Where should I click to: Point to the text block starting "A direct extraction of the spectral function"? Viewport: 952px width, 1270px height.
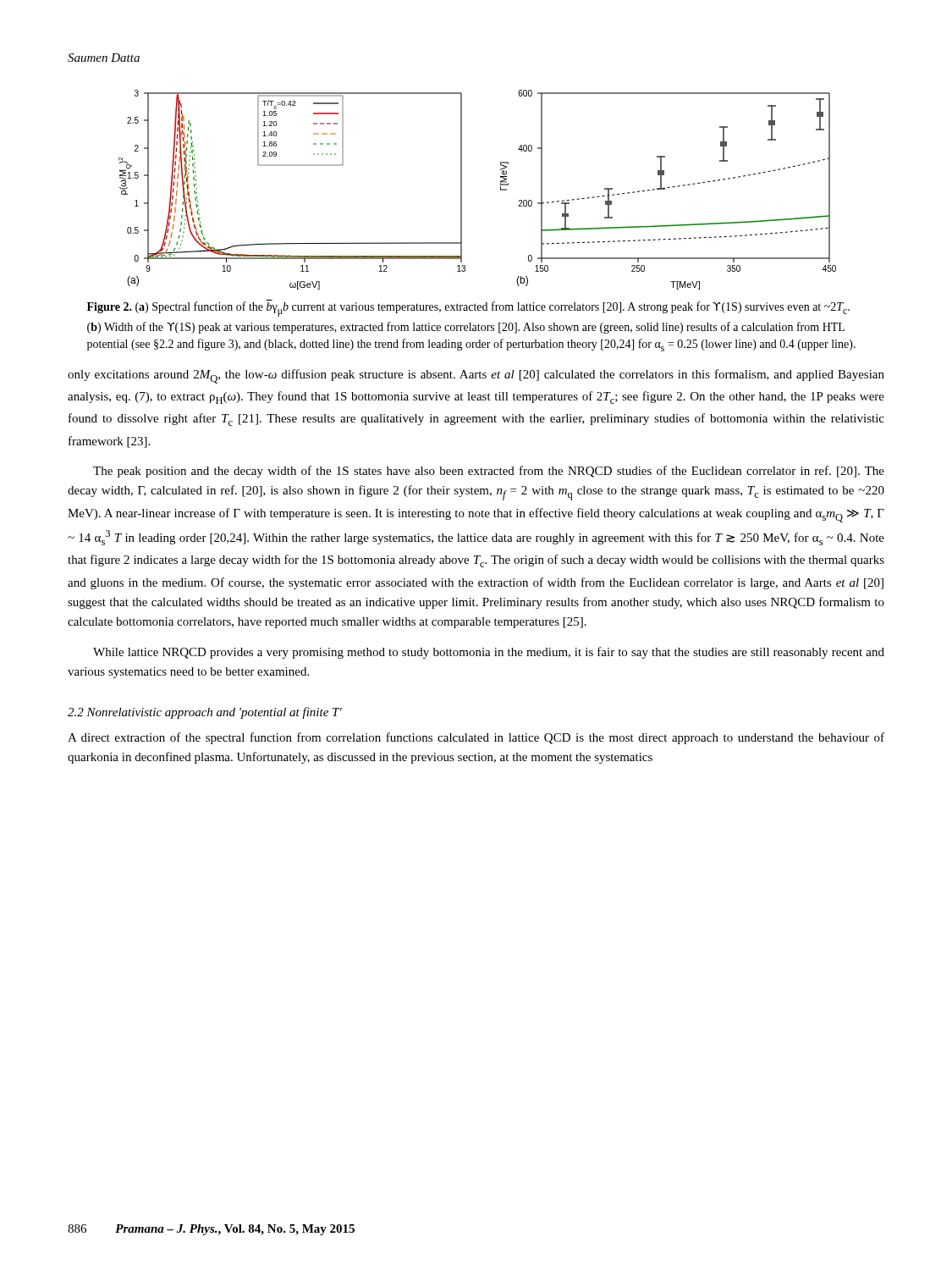pos(476,748)
